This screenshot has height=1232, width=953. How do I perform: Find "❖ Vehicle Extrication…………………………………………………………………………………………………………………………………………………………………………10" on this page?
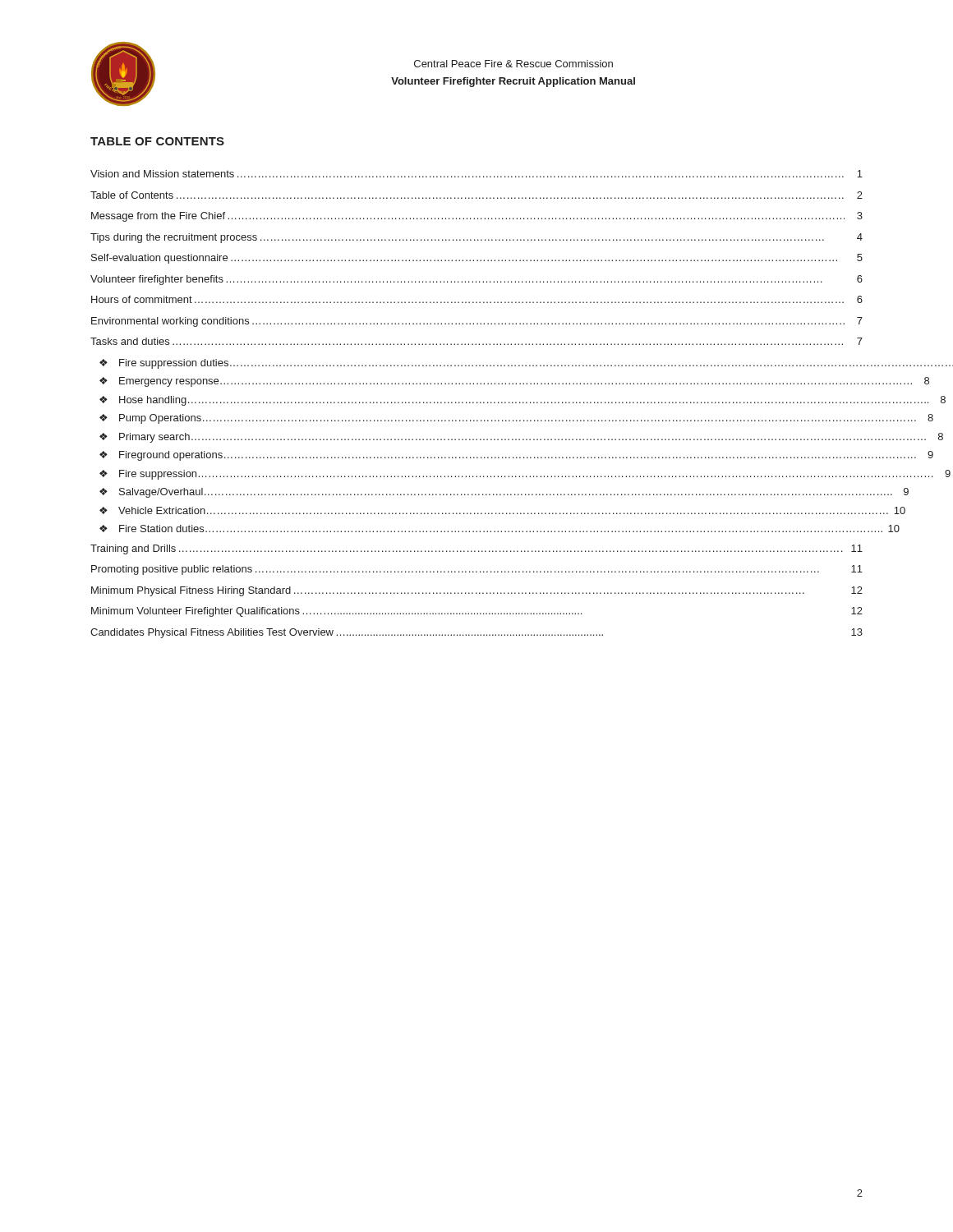coord(481,510)
